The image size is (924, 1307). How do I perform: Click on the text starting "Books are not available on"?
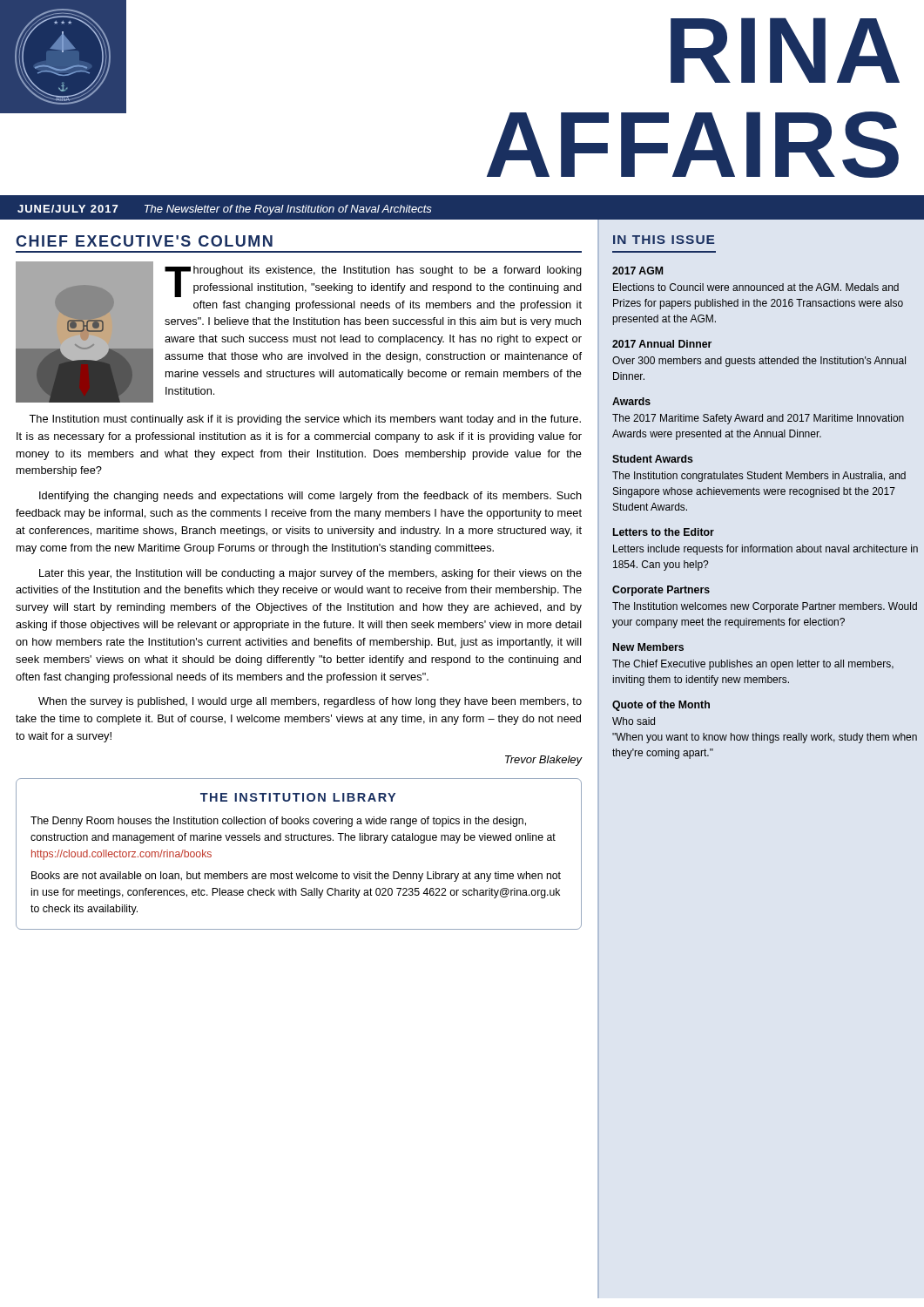[296, 892]
